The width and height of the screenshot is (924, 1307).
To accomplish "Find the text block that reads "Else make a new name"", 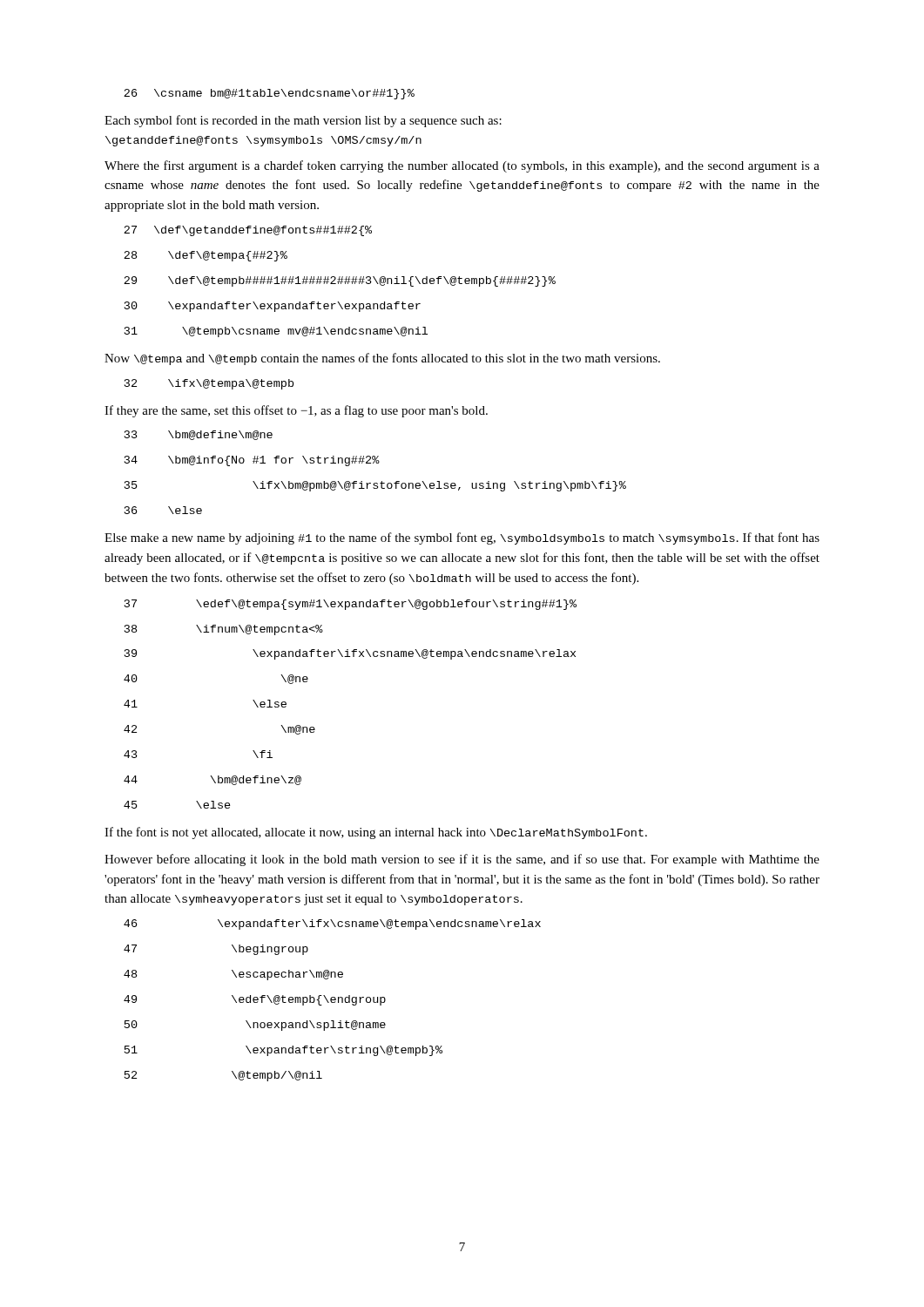I will pos(462,558).
